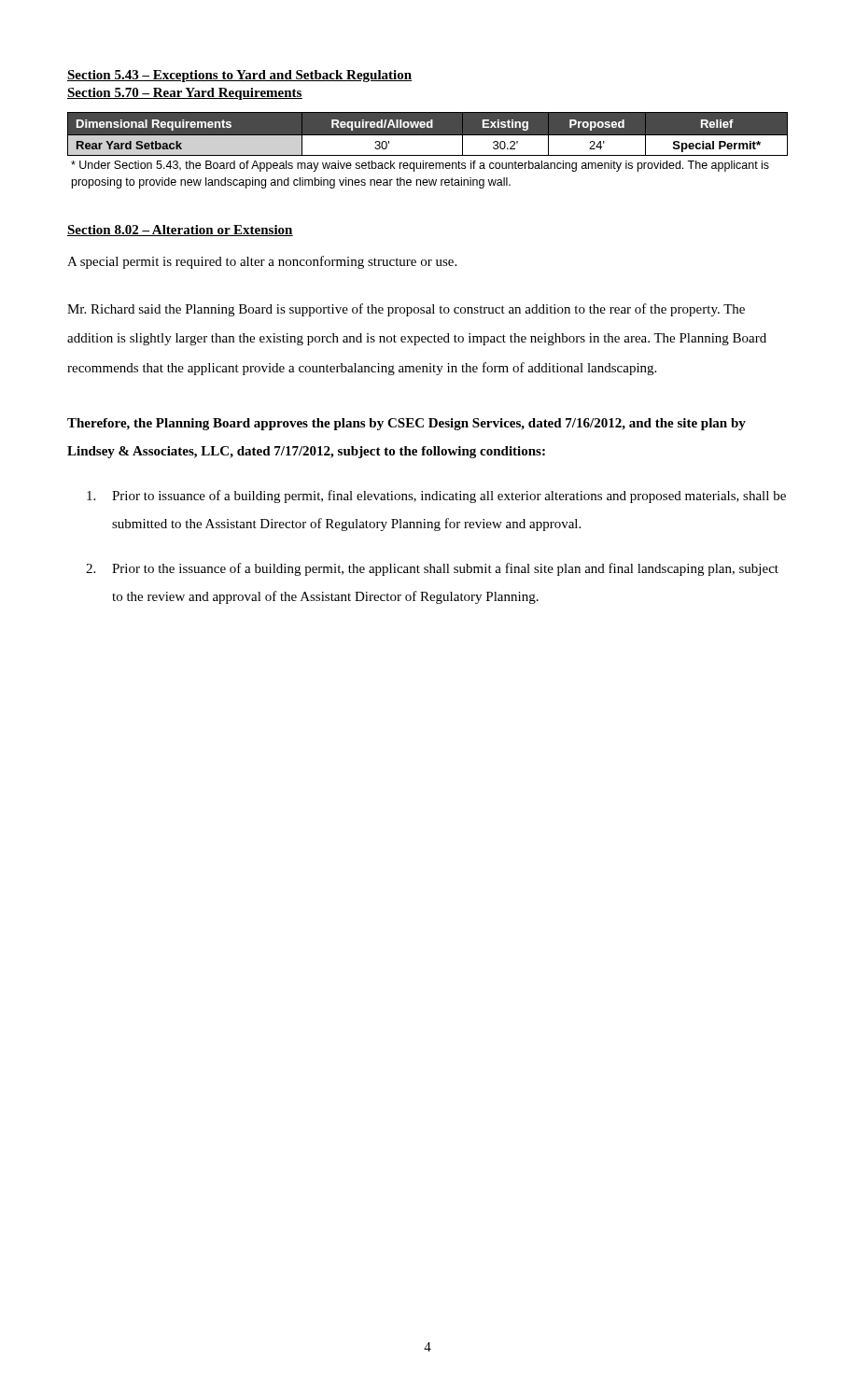Find the text block that says "Therefore, the Planning Board approves the"
855x1400 pixels.
(x=406, y=437)
